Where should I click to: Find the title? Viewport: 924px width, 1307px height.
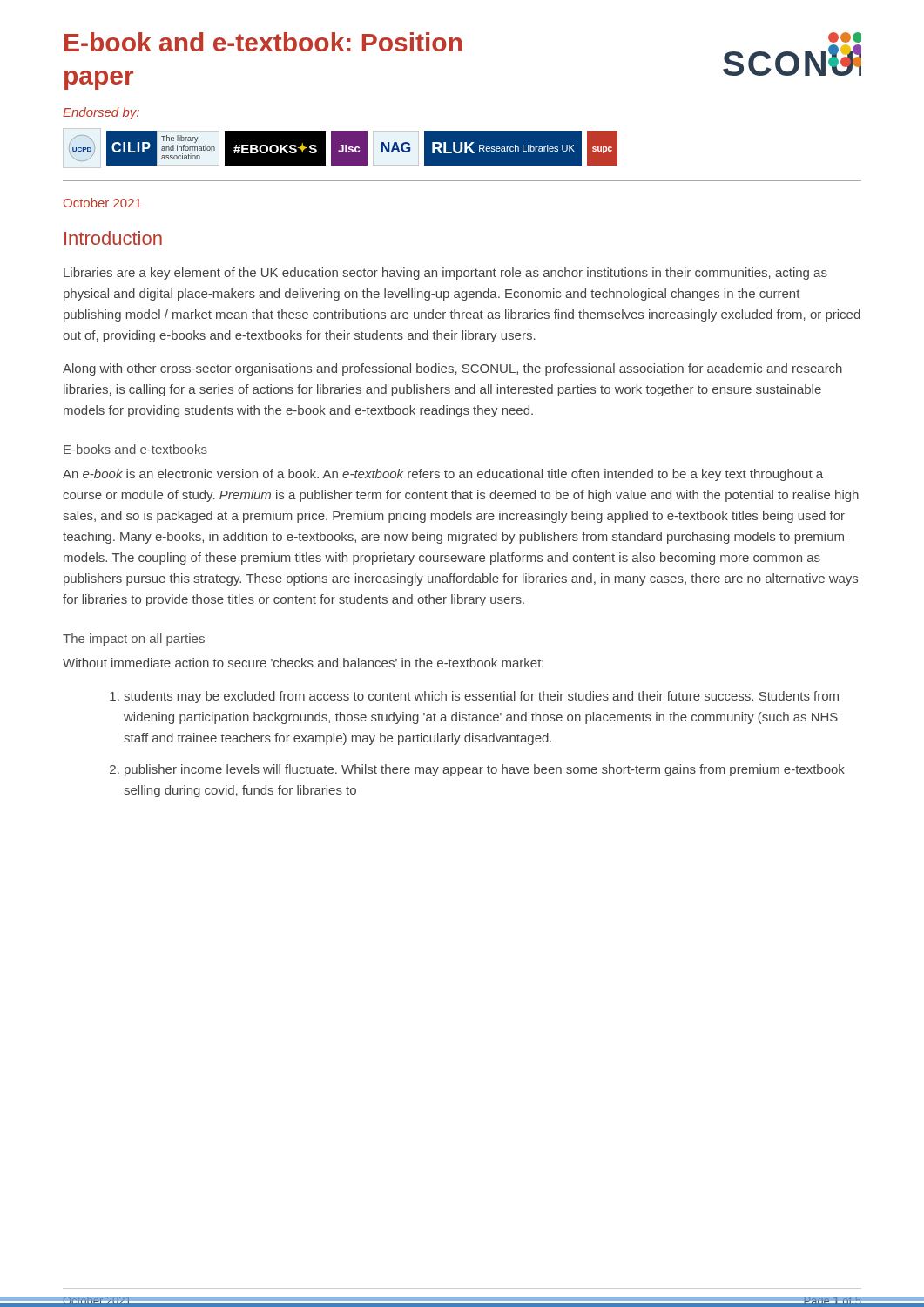[x=379, y=59]
